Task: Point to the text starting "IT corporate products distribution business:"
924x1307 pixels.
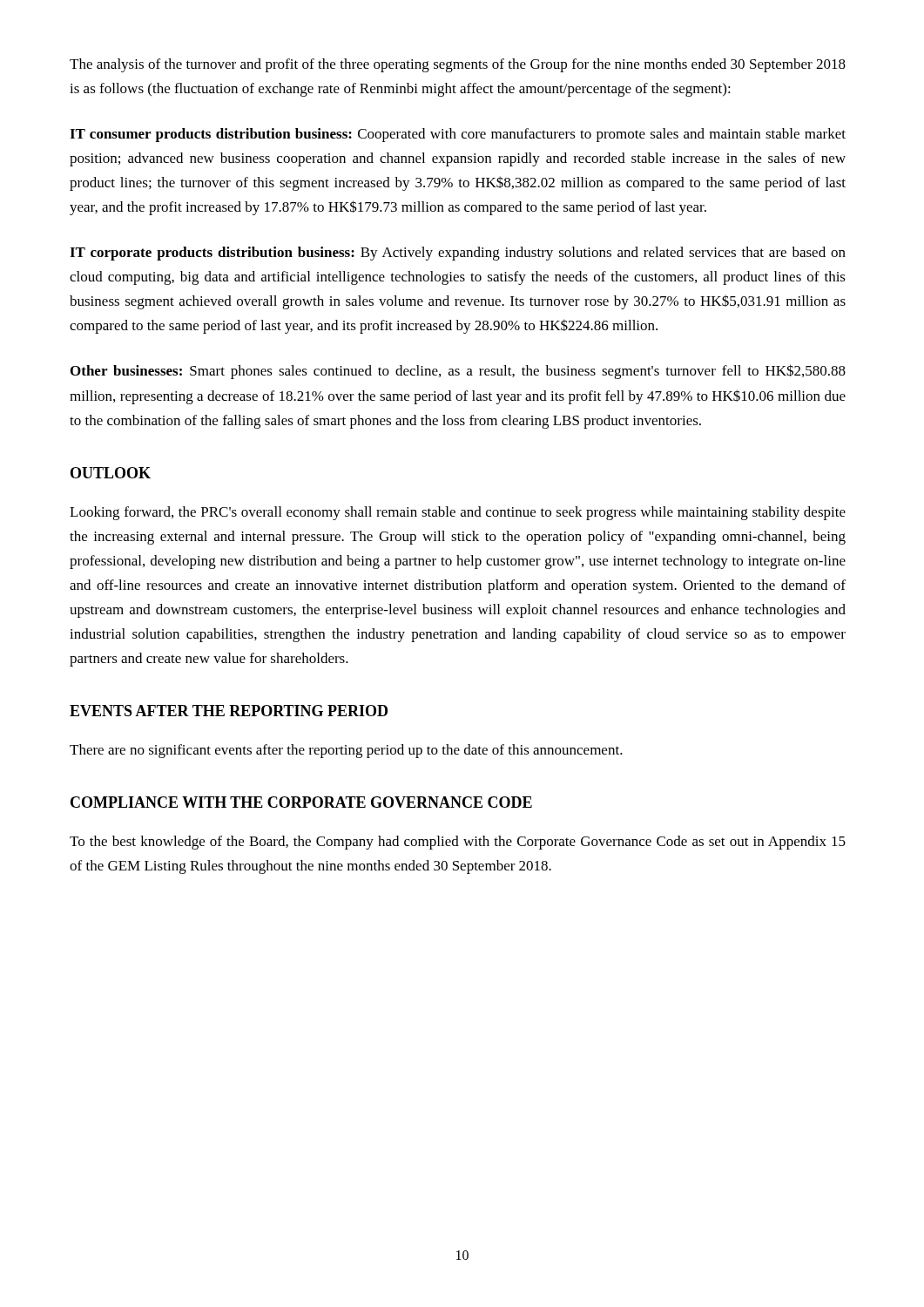Action: point(458,289)
